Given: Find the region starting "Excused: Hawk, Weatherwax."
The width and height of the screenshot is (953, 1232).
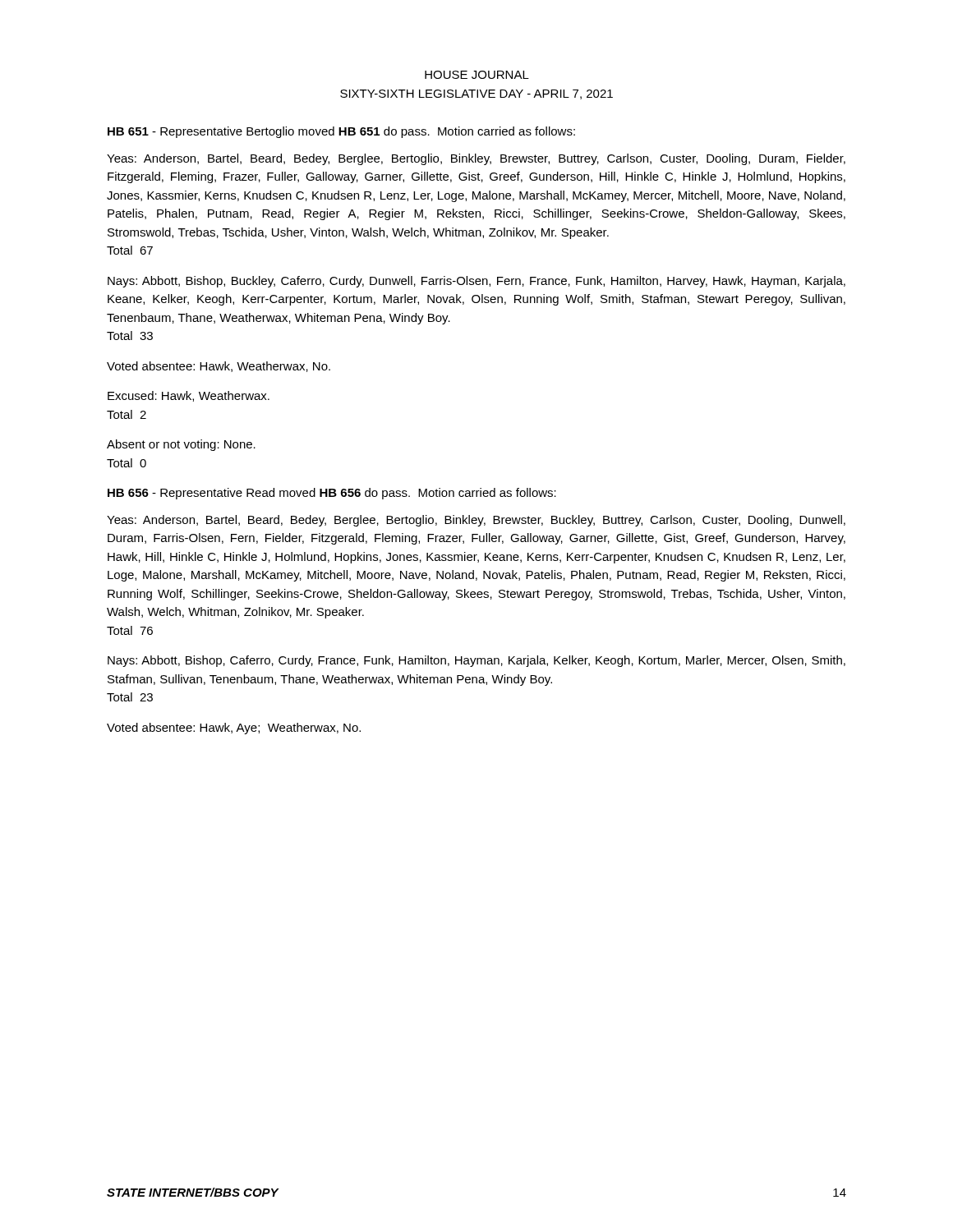Looking at the screenshot, I should 189,395.
